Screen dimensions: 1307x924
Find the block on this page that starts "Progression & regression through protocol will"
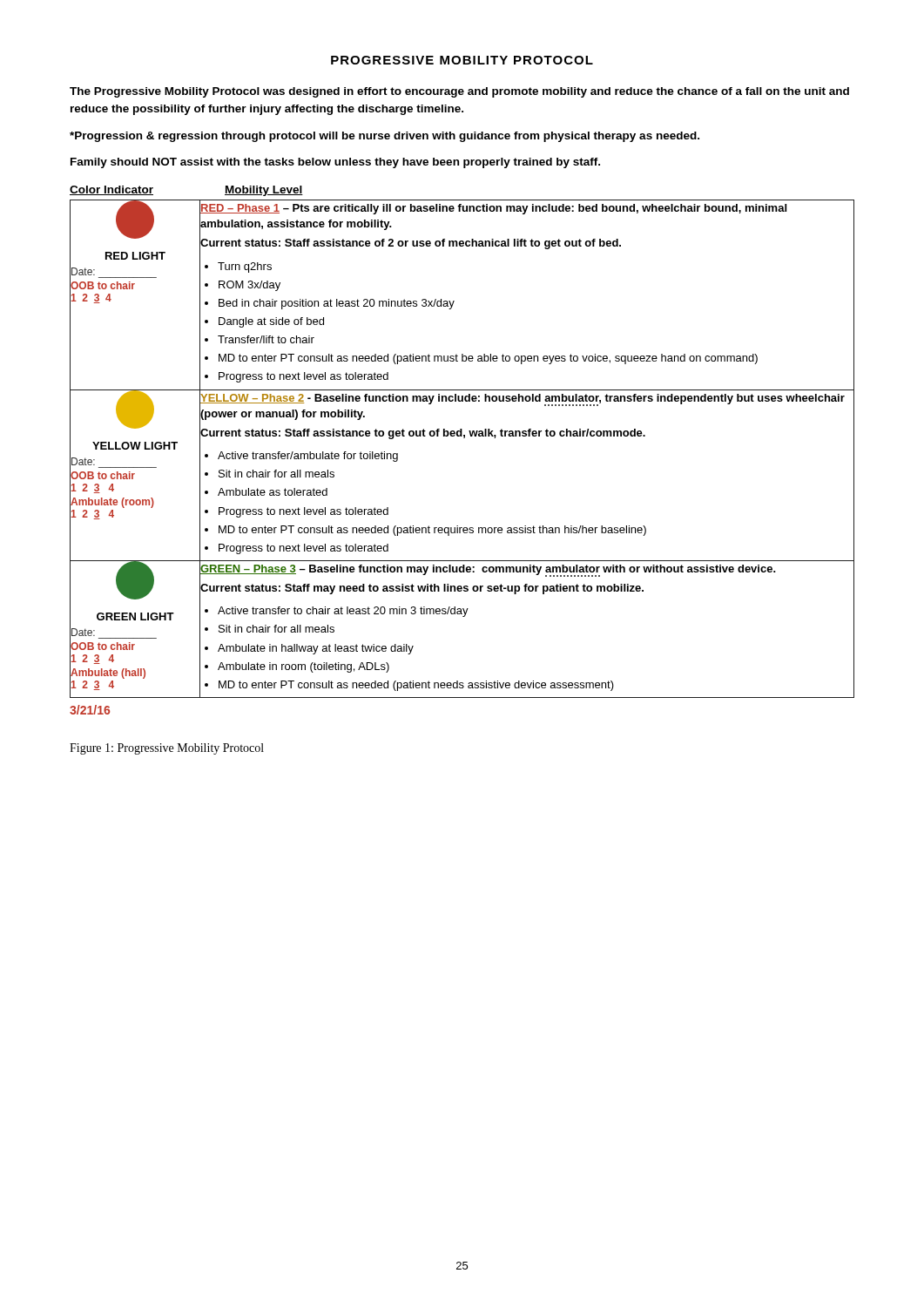point(385,135)
